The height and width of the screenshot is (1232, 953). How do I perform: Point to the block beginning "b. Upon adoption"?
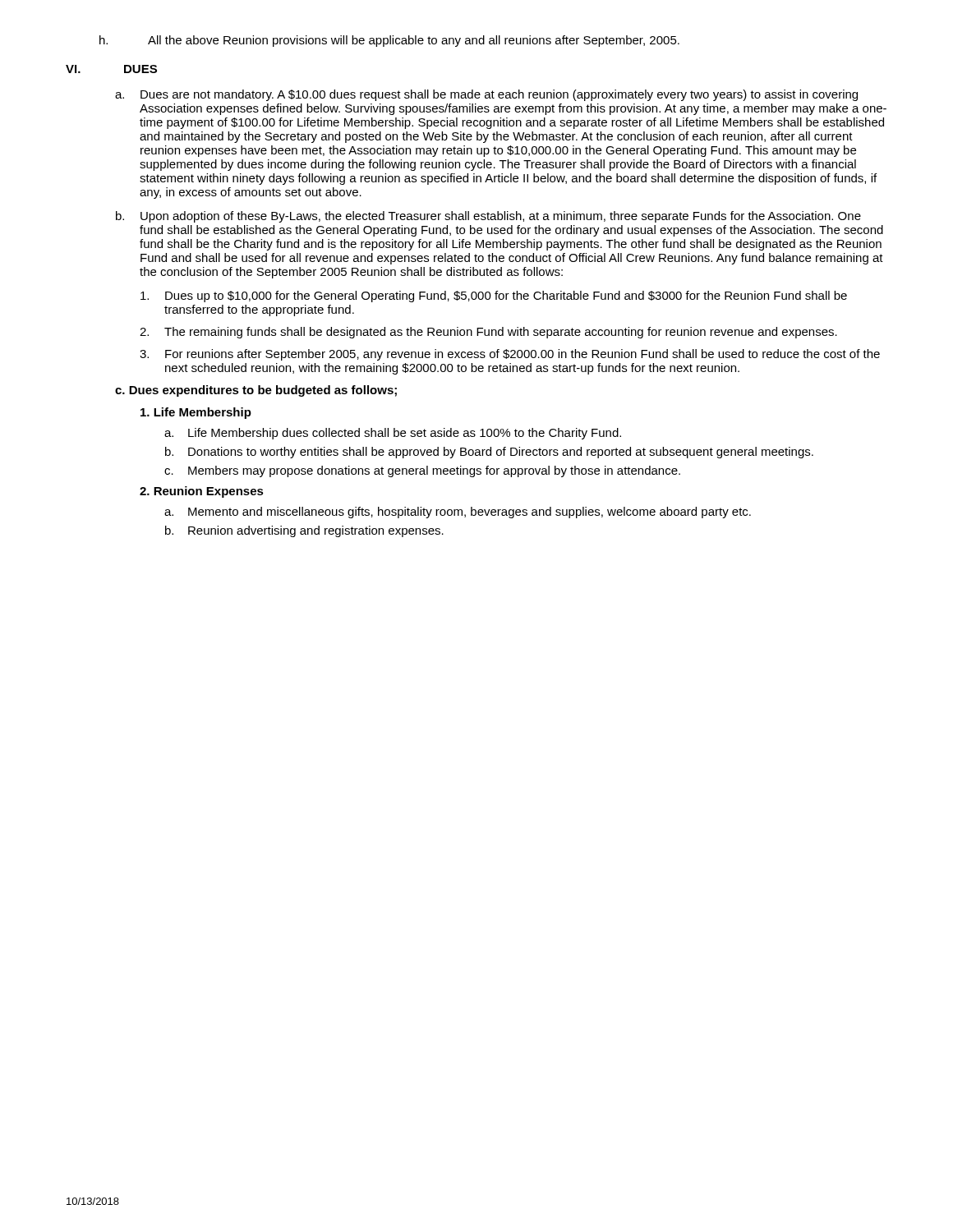pos(501,244)
